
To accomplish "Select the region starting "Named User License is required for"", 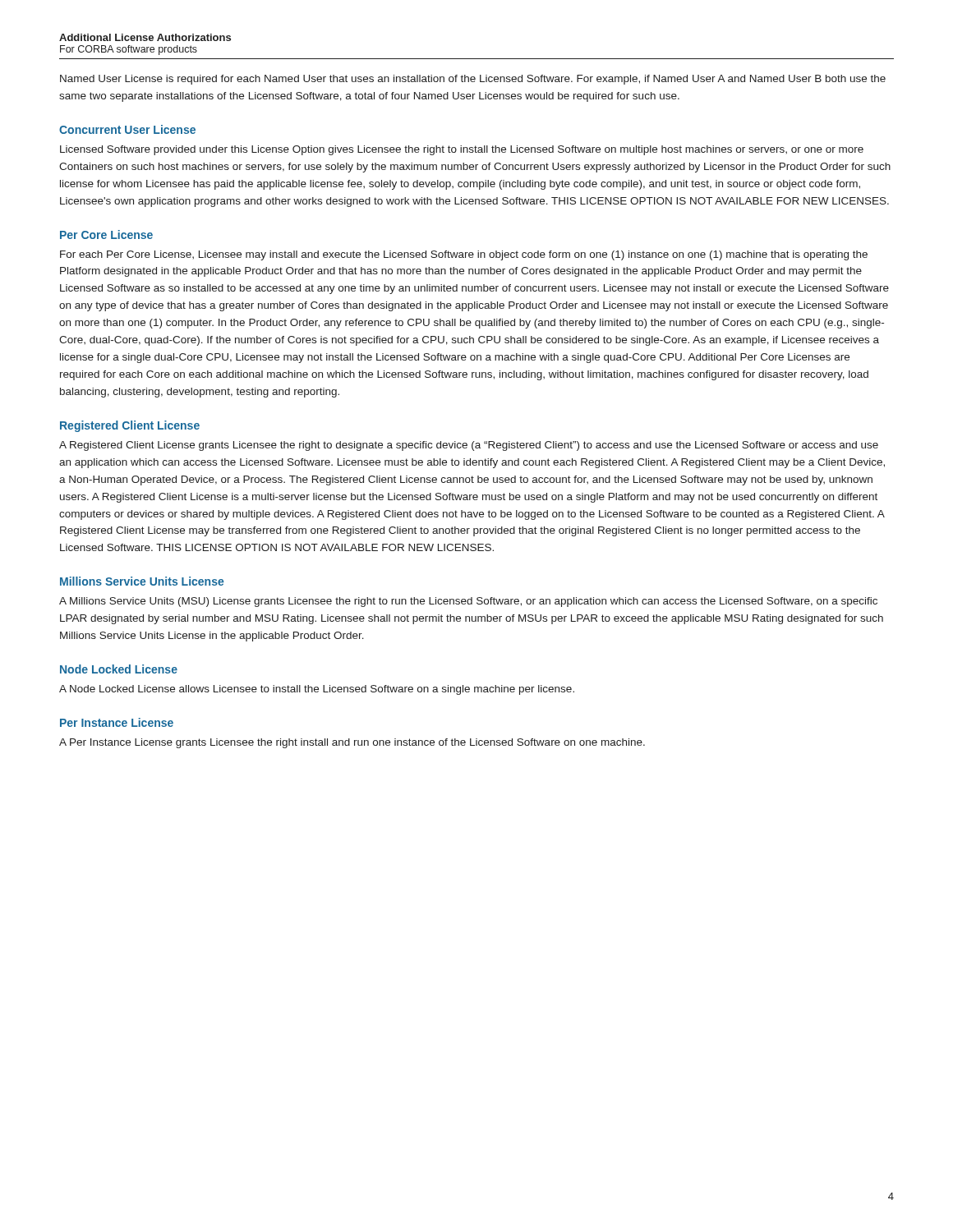I will (472, 87).
